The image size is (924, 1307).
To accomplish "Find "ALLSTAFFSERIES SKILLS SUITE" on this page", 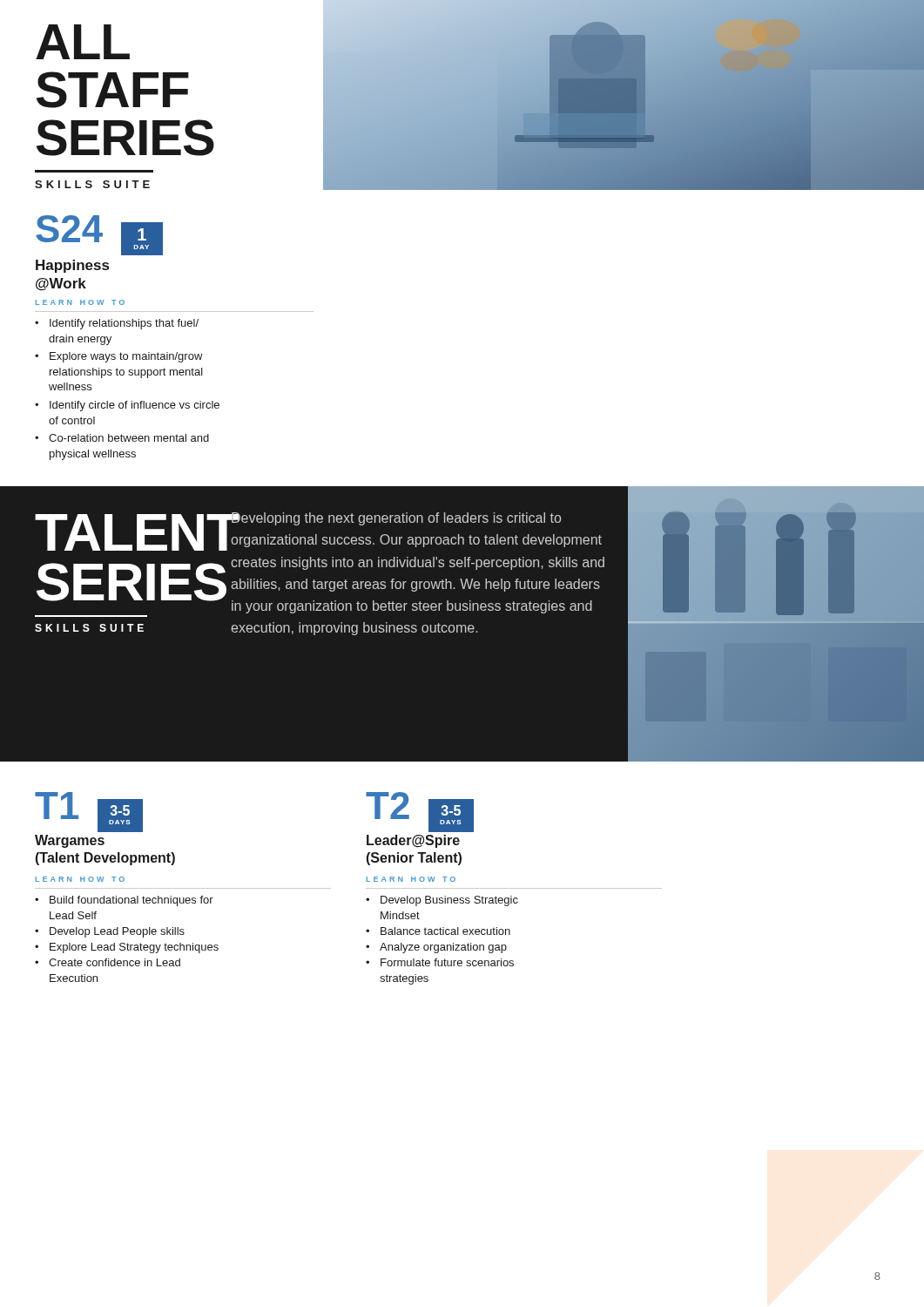I will 148,104.
